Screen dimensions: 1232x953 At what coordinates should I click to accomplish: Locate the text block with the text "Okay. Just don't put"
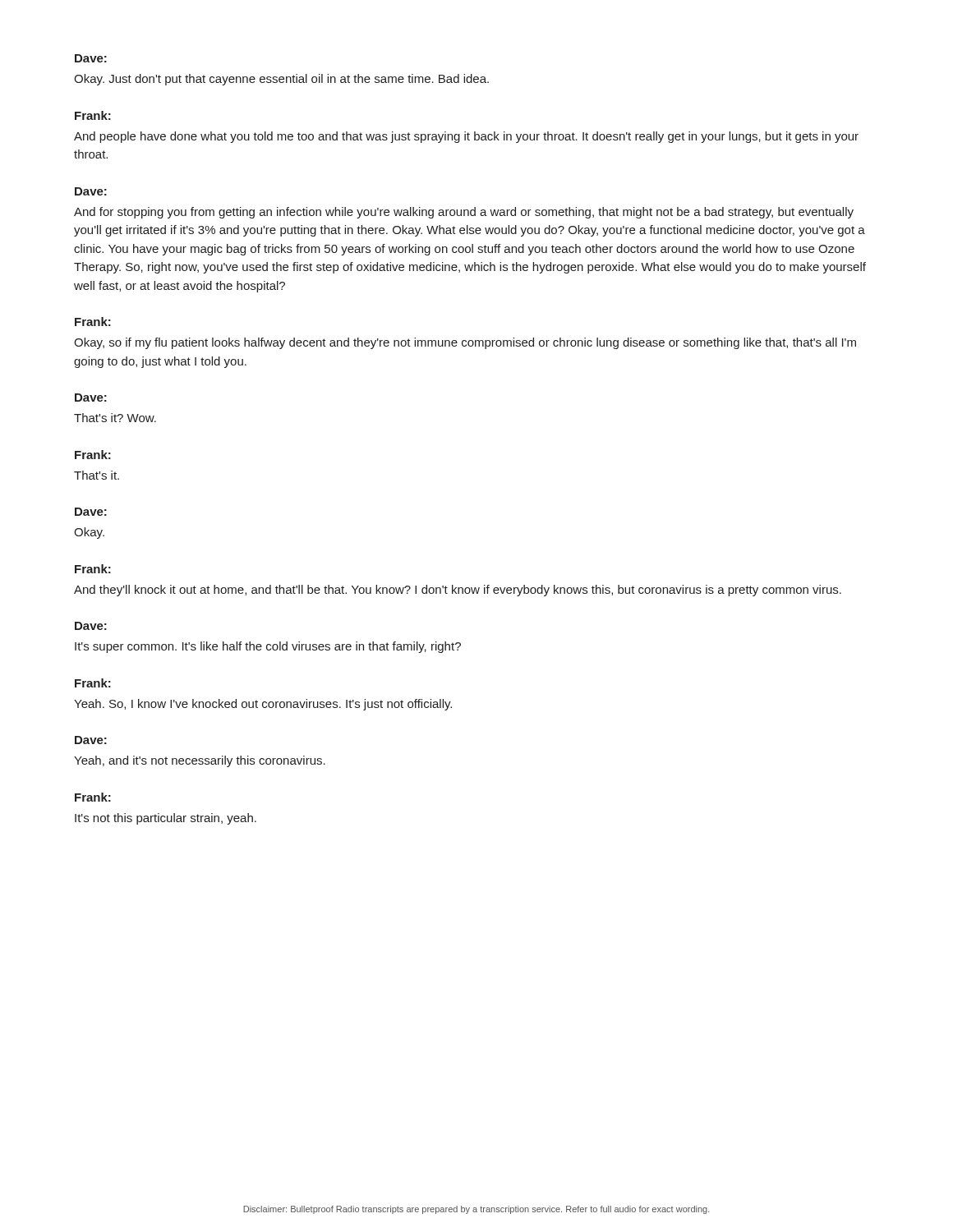282,78
